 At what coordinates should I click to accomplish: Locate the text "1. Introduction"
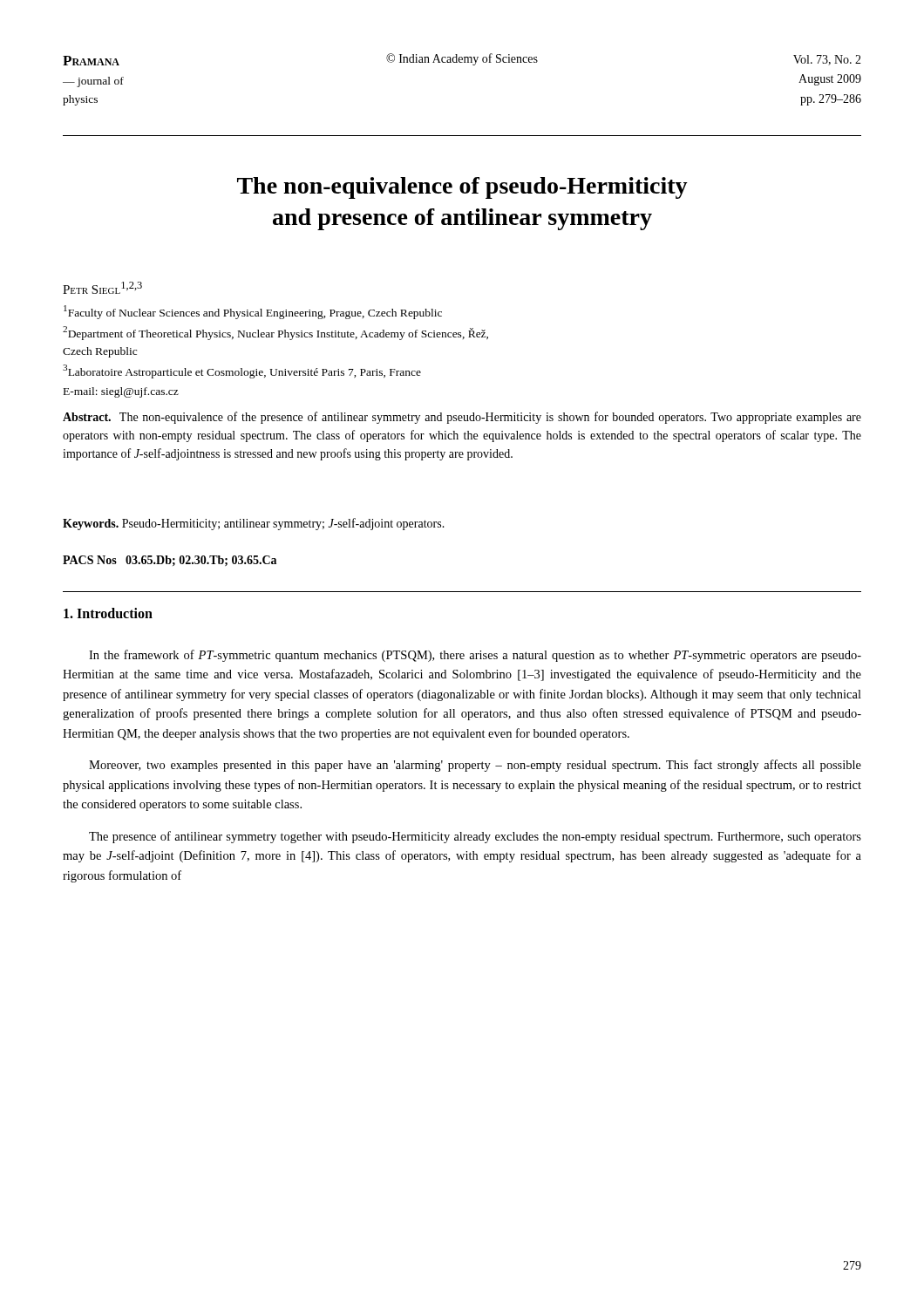108,613
